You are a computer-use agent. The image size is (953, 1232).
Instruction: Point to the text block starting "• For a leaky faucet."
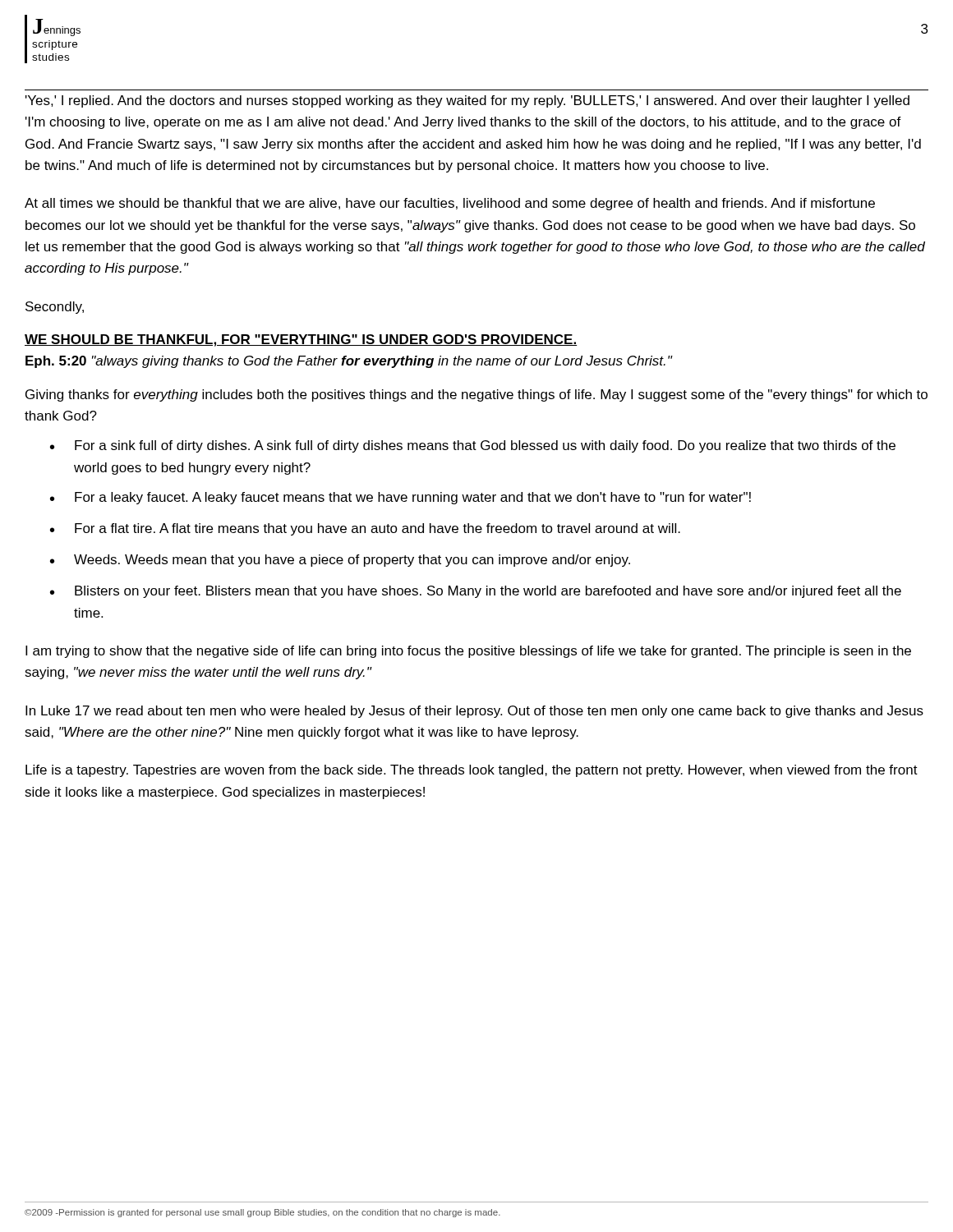489,499
